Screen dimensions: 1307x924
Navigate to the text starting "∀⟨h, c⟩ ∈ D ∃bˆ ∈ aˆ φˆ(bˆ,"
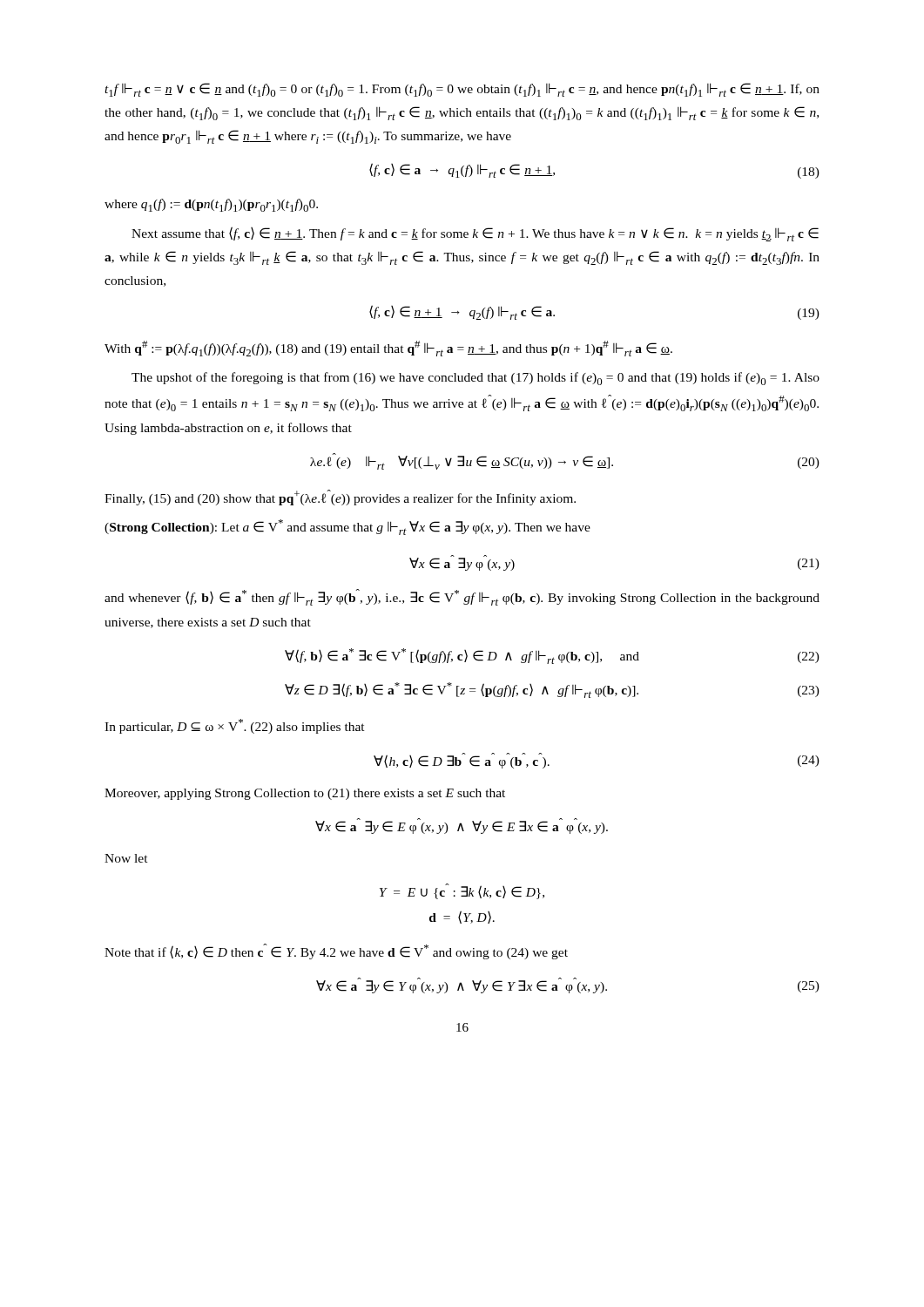[456, 760]
